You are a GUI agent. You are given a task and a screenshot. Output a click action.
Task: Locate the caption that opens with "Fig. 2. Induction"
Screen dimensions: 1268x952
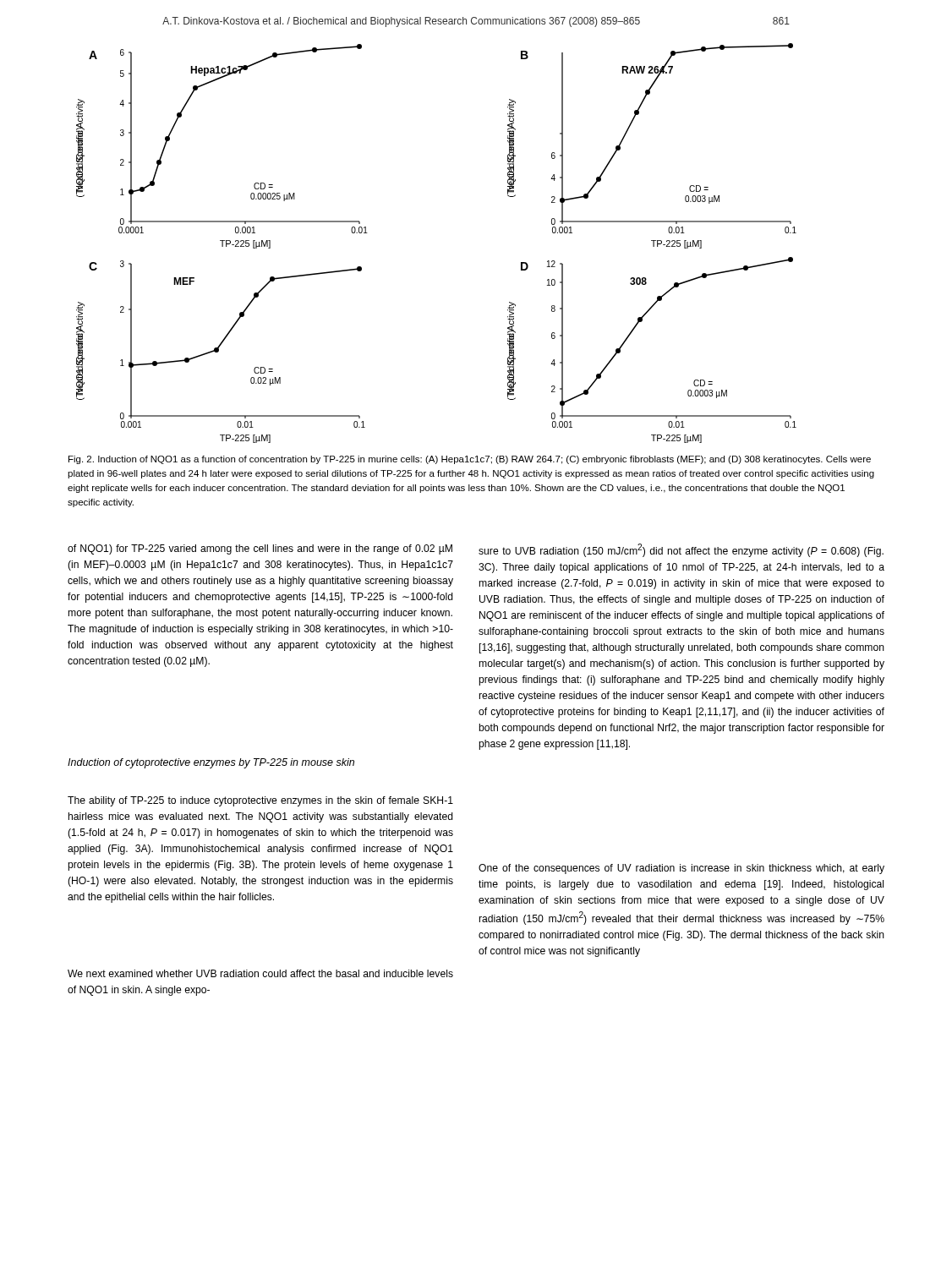(471, 481)
